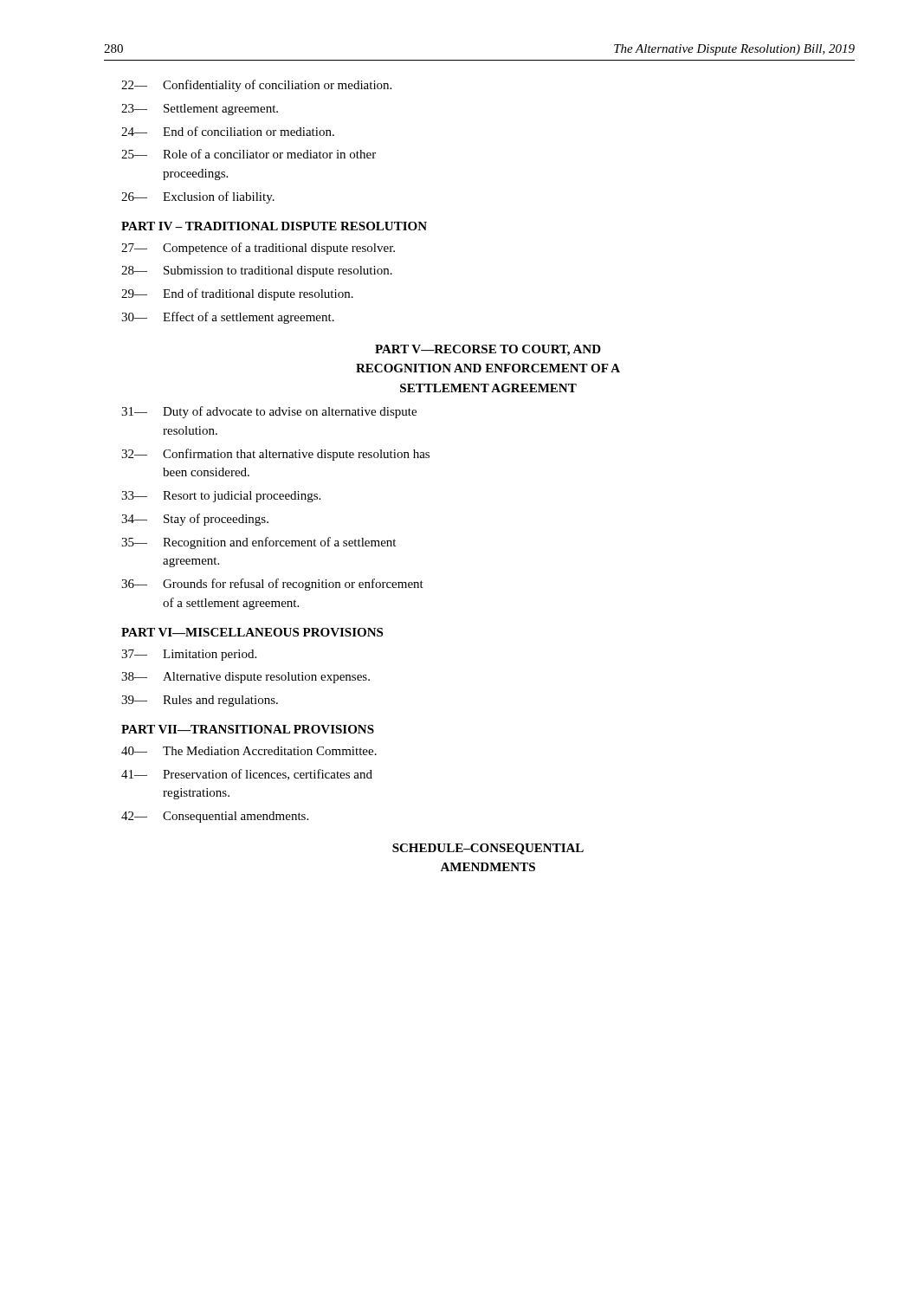Locate the text starting "PART VII—TRANSITIONAL PROVISIONS"
This screenshot has width=924, height=1299.
pos(248,729)
